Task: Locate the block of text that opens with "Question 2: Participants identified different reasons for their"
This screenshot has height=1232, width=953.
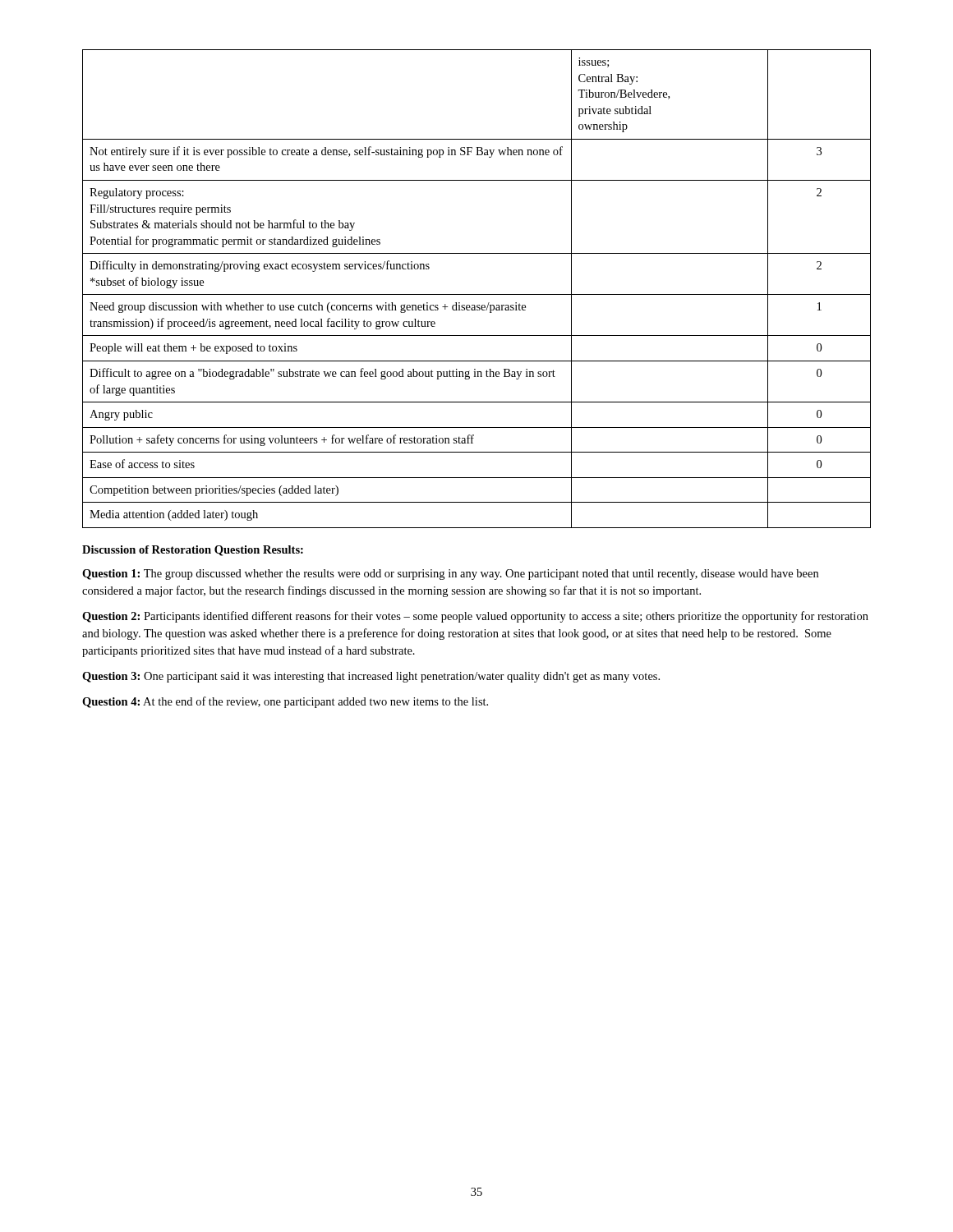Action: [476, 634]
